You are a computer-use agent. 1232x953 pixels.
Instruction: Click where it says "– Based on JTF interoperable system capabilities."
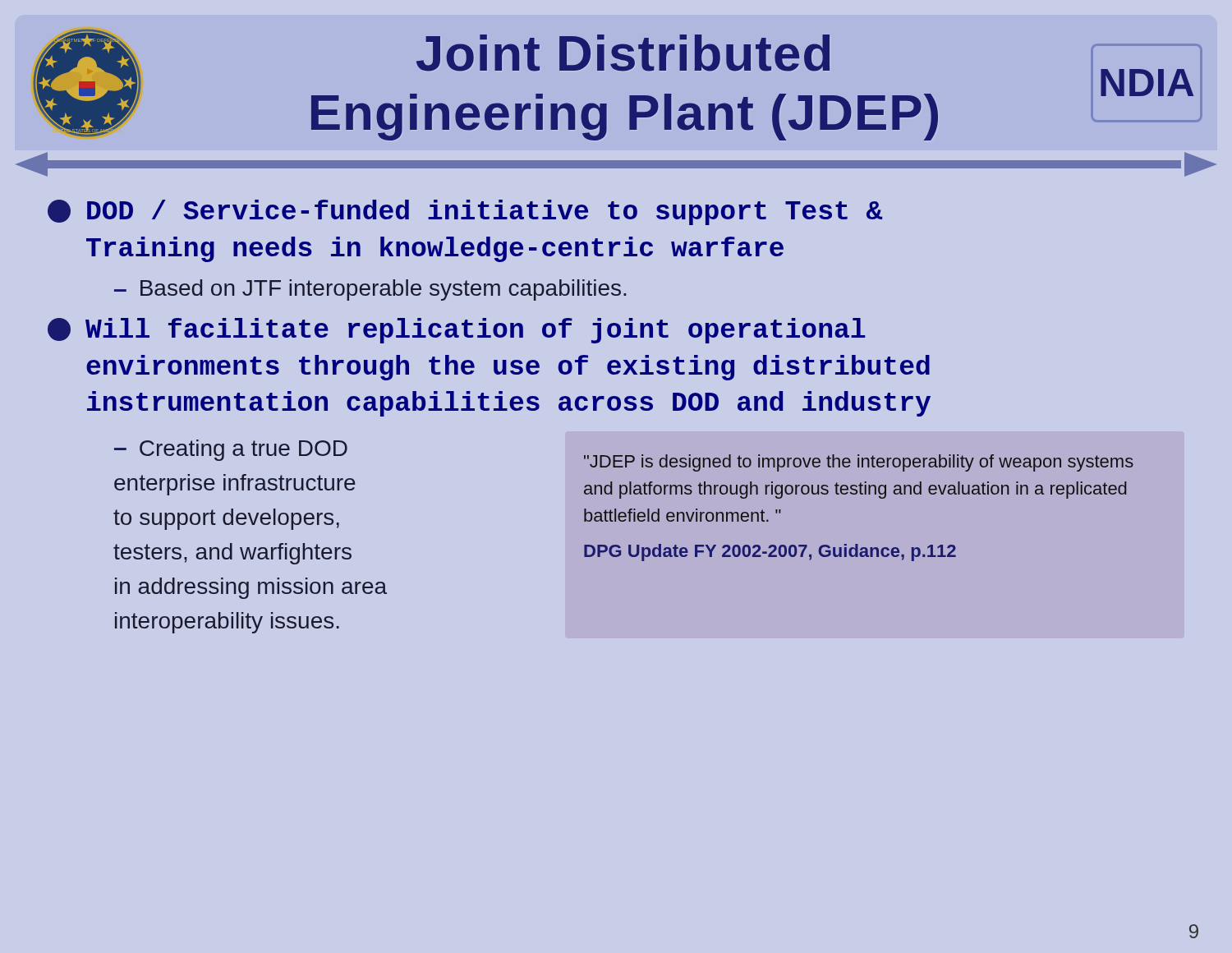click(371, 289)
